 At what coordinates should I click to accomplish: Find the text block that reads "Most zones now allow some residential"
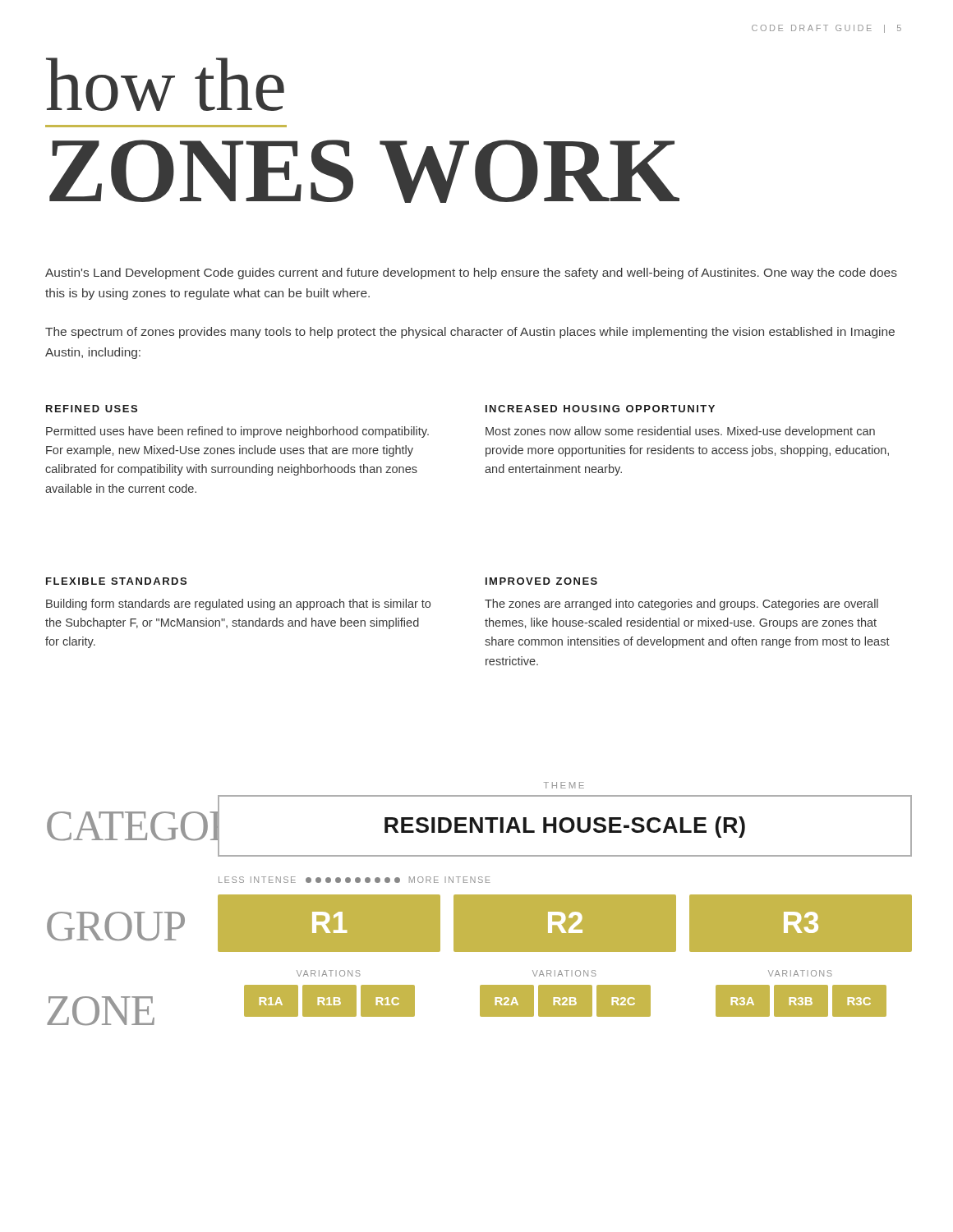coord(687,450)
